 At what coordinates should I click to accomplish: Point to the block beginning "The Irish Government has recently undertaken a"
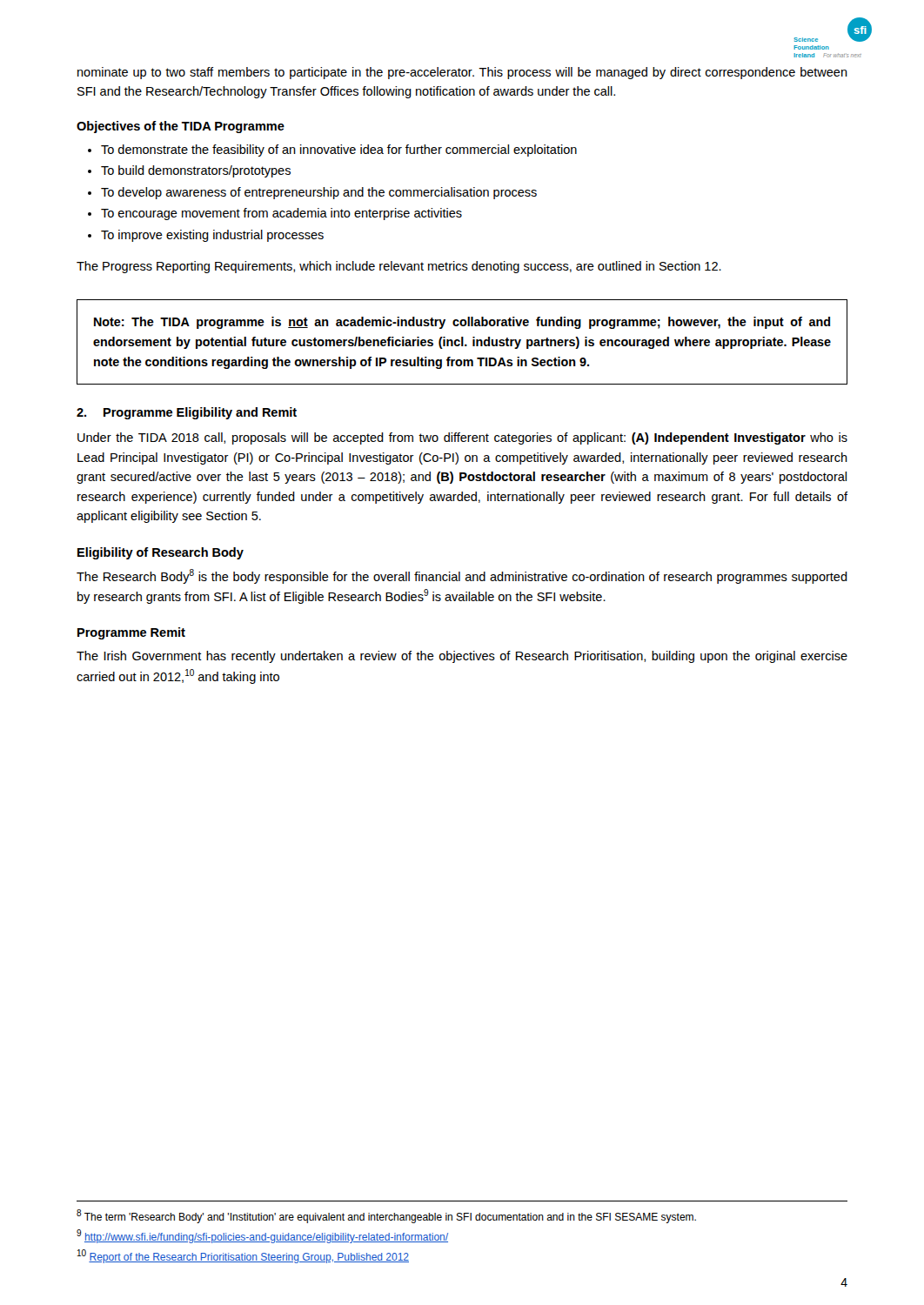coord(462,666)
